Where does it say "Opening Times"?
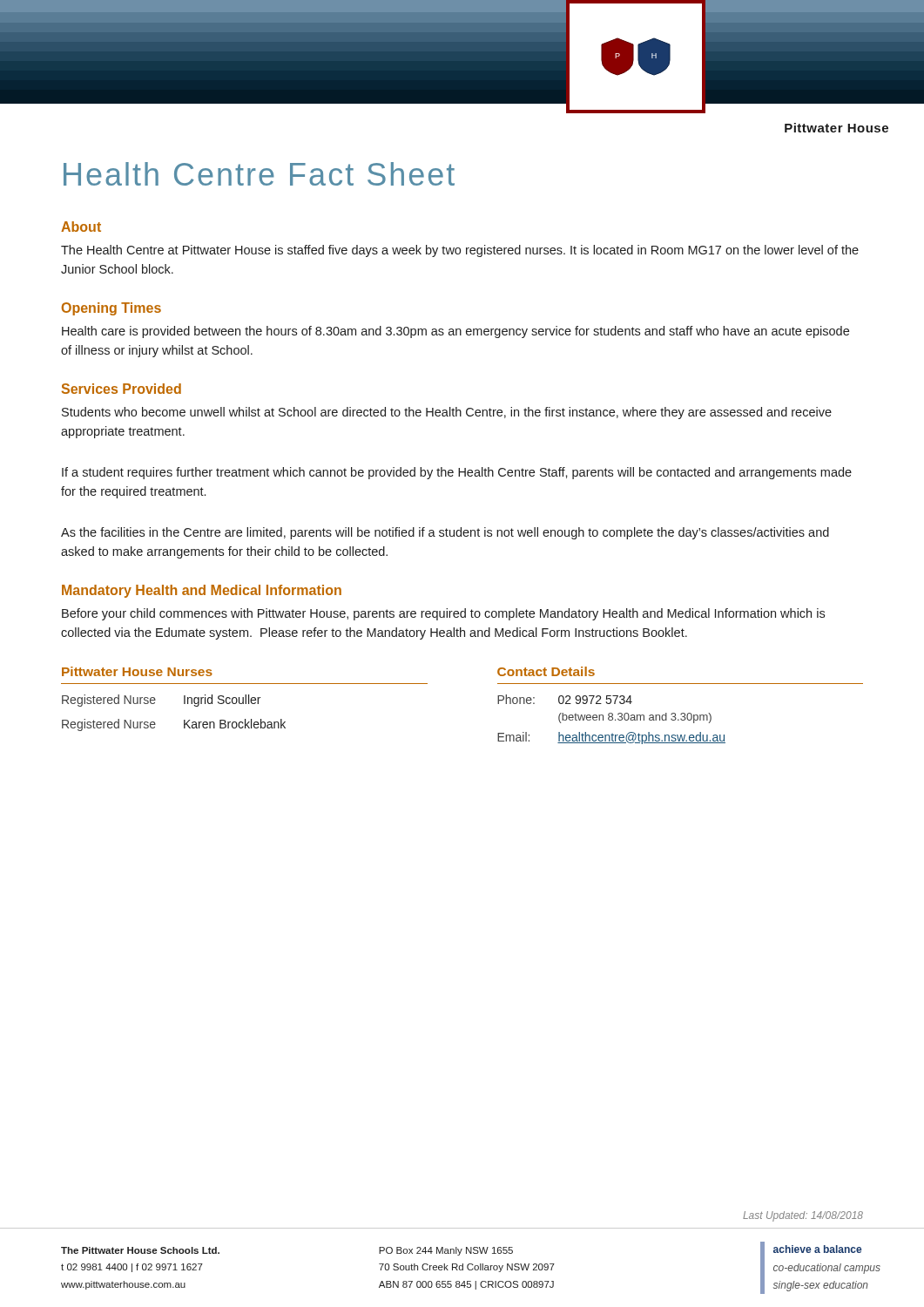The width and height of the screenshot is (924, 1307). pos(111,308)
